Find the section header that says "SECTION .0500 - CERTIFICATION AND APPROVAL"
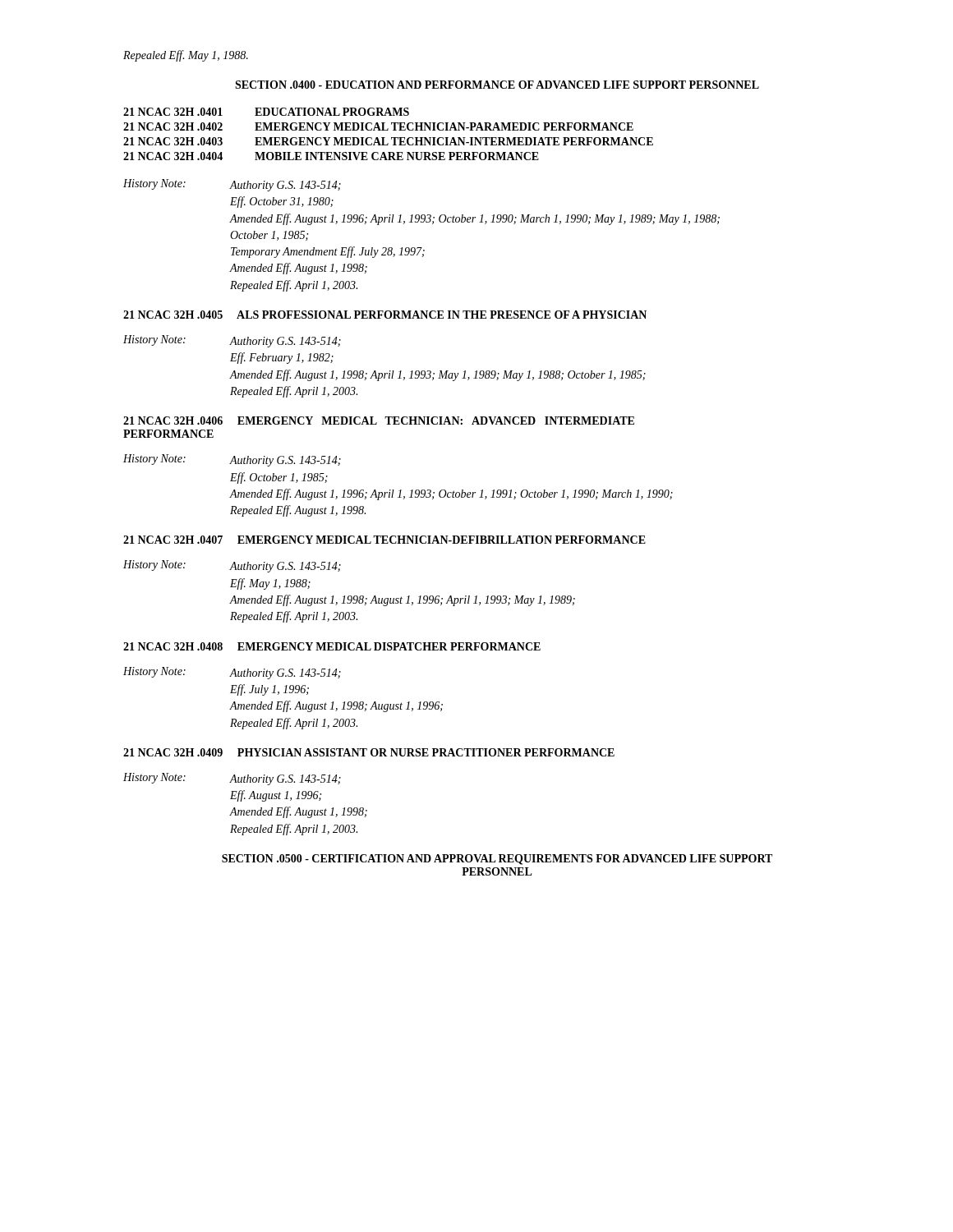Viewport: 953px width, 1232px height. click(497, 865)
